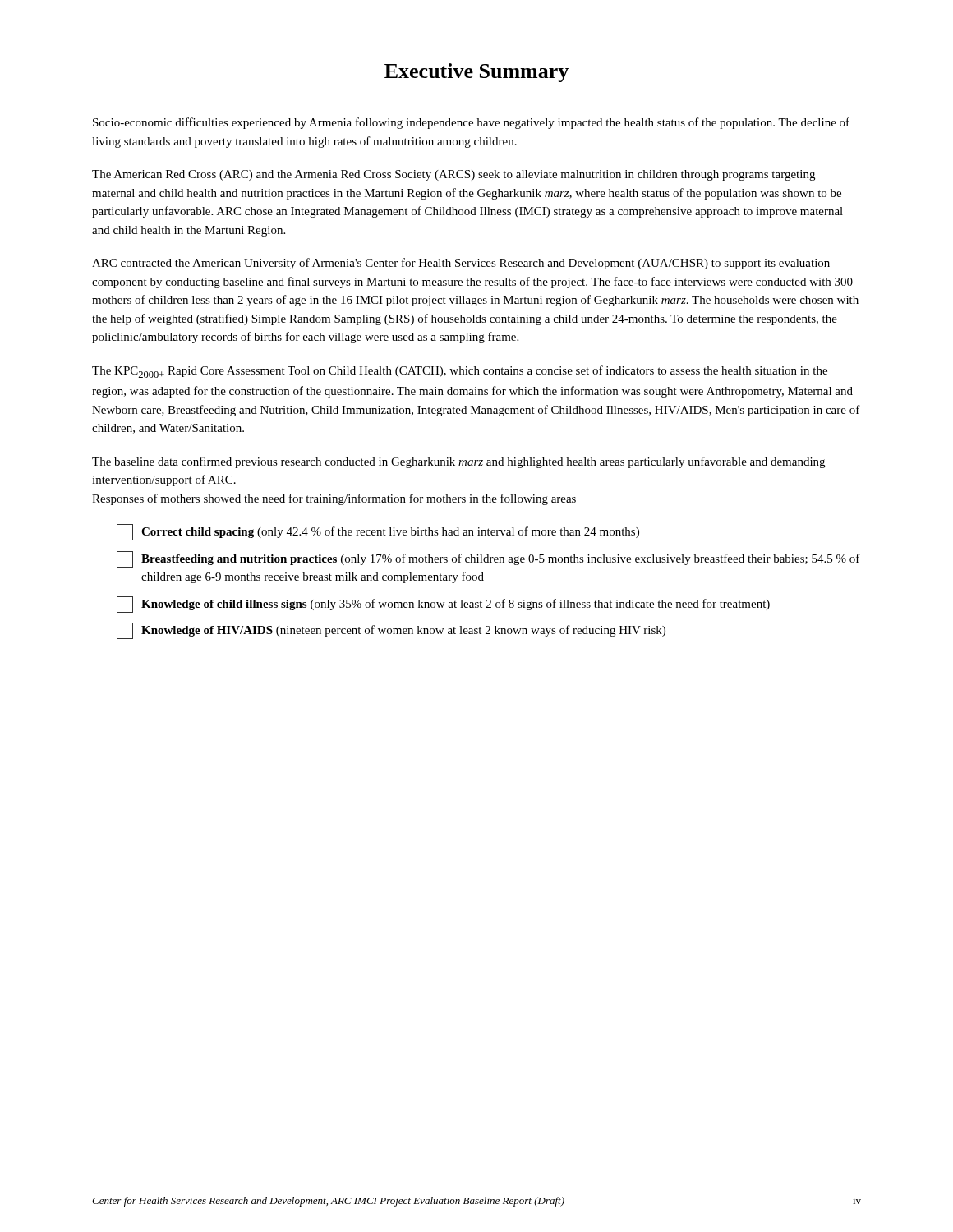Screen dimensions: 1232x953
Task: Click on the list item that says "Knowledge of HIV/AIDS (nineteen percent of women"
Action: tap(391, 630)
